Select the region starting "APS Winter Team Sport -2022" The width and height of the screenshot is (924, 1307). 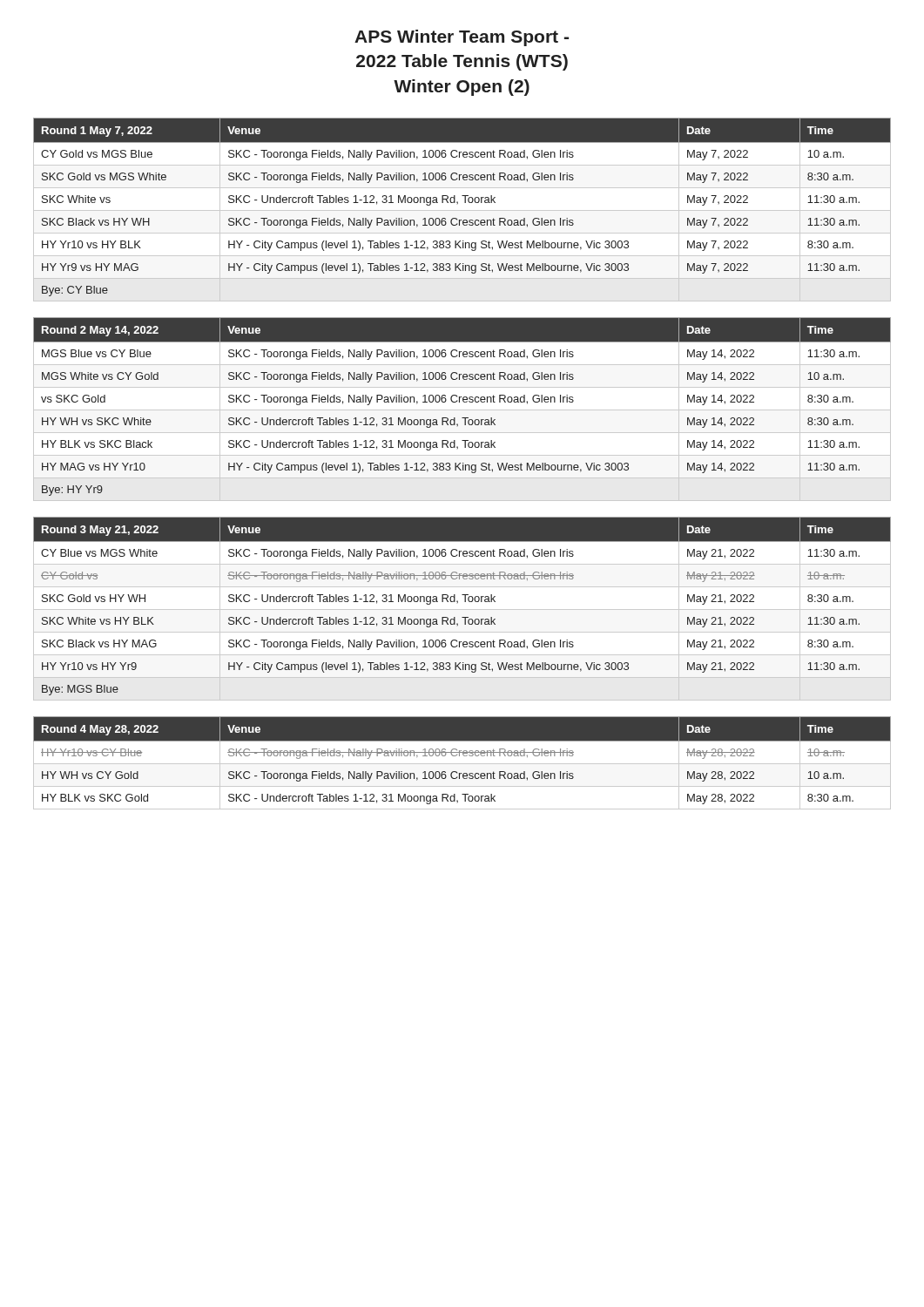(x=462, y=61)
